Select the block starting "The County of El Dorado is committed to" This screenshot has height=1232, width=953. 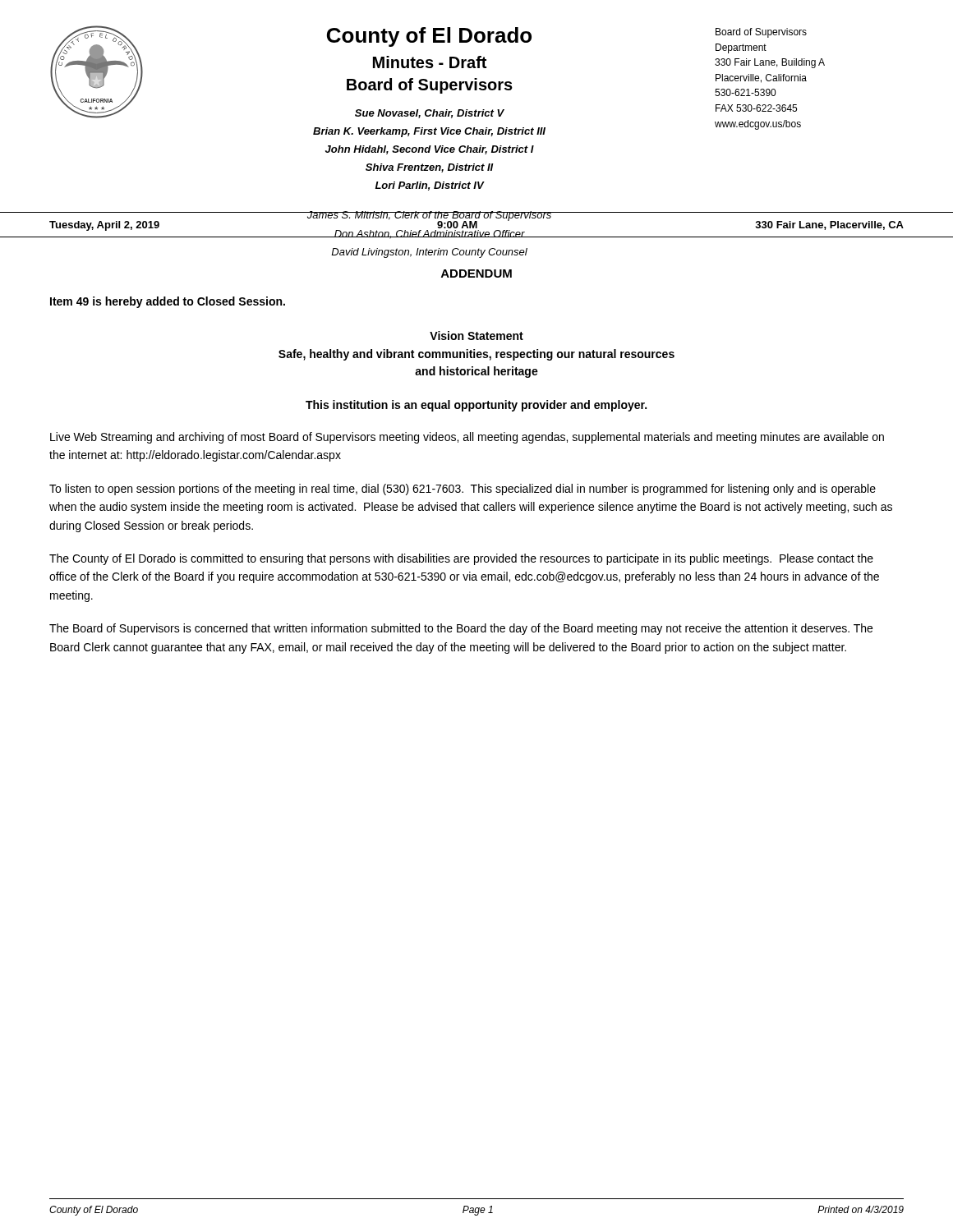tap(464, 577)
